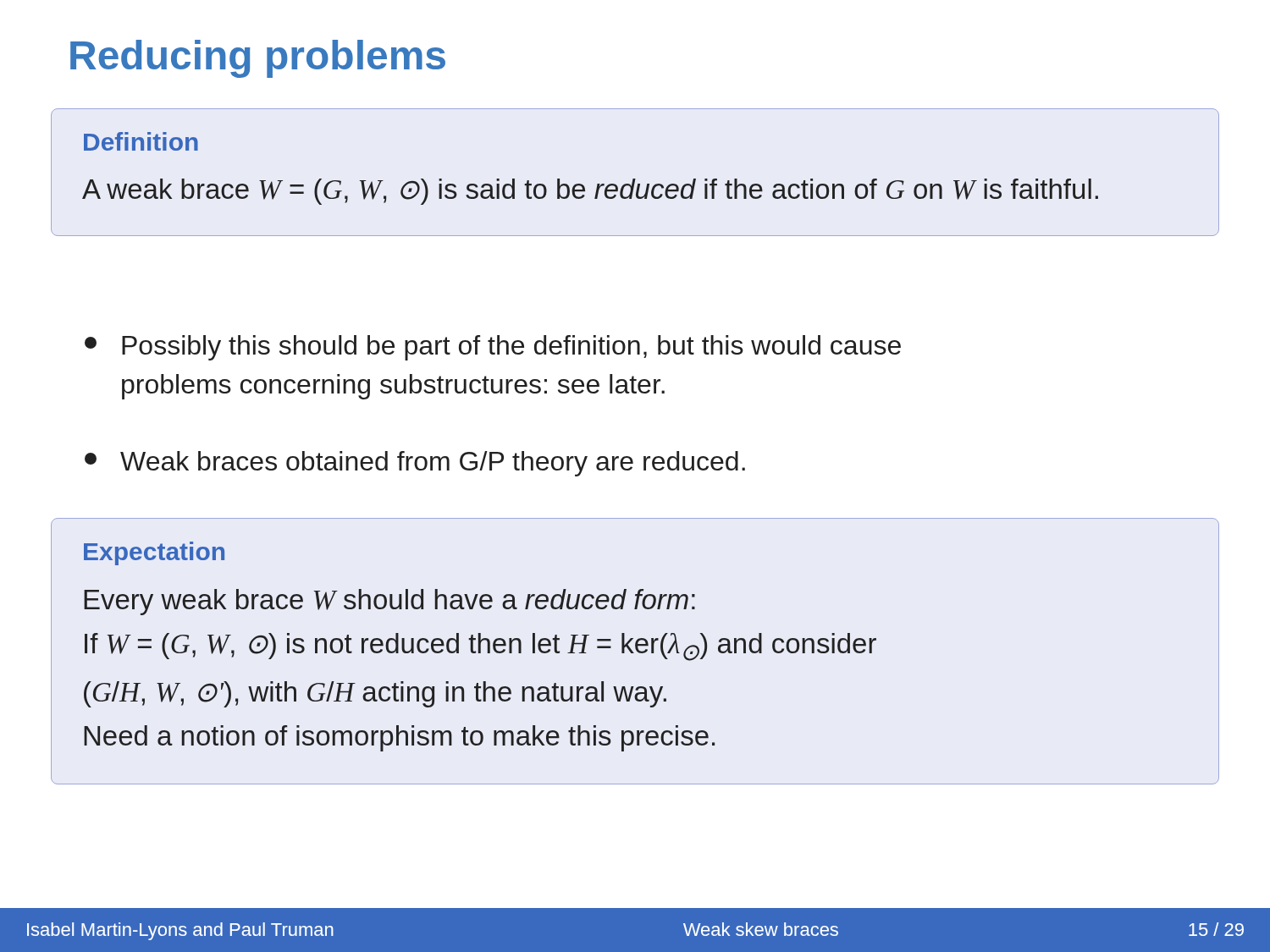Click on the list item that reads "Weak braces obtained from G/P theory are"
This screenshot has width=1270, height=952.
[x=416, y=461]
